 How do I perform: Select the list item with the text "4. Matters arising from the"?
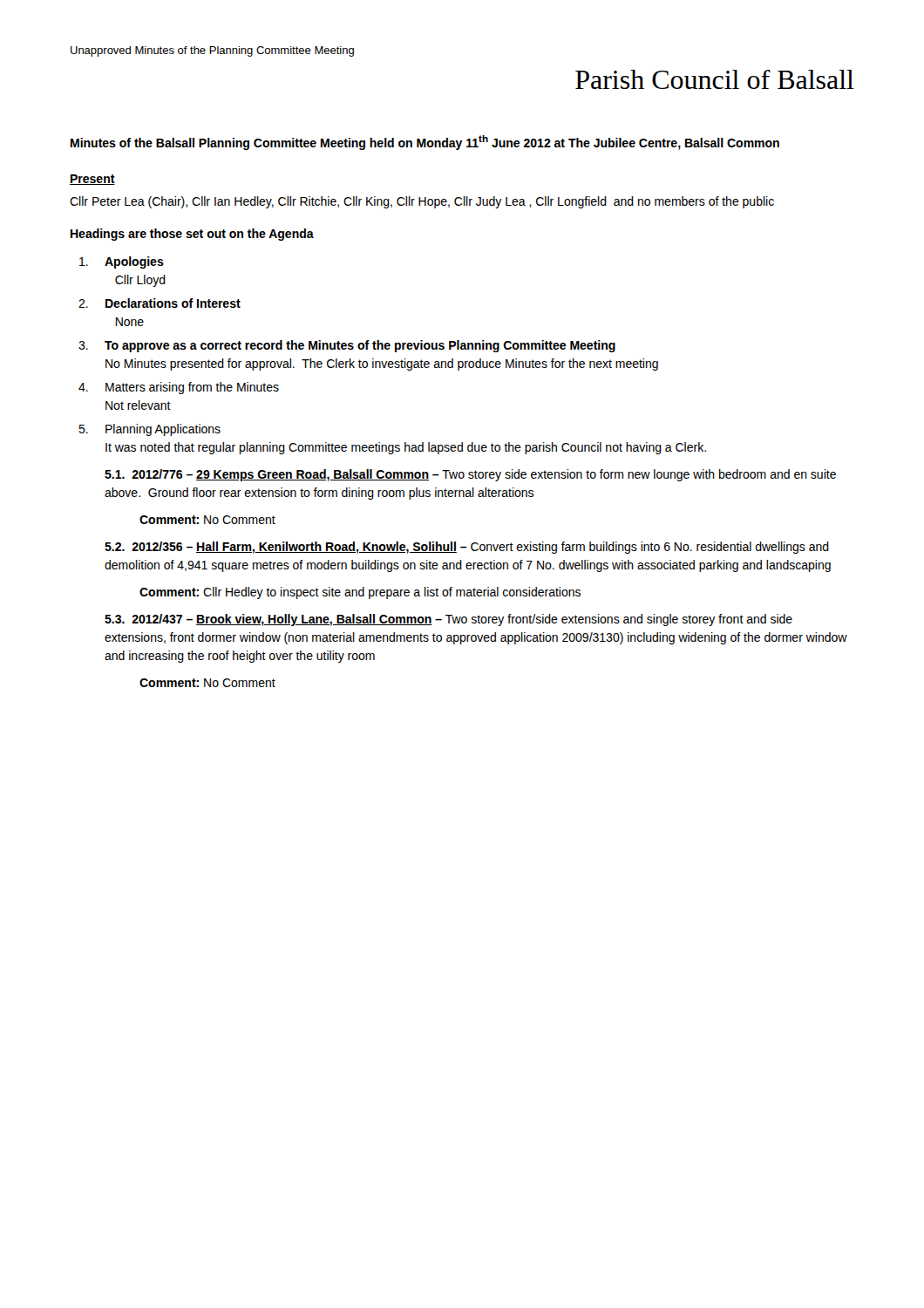pos(179,396)
